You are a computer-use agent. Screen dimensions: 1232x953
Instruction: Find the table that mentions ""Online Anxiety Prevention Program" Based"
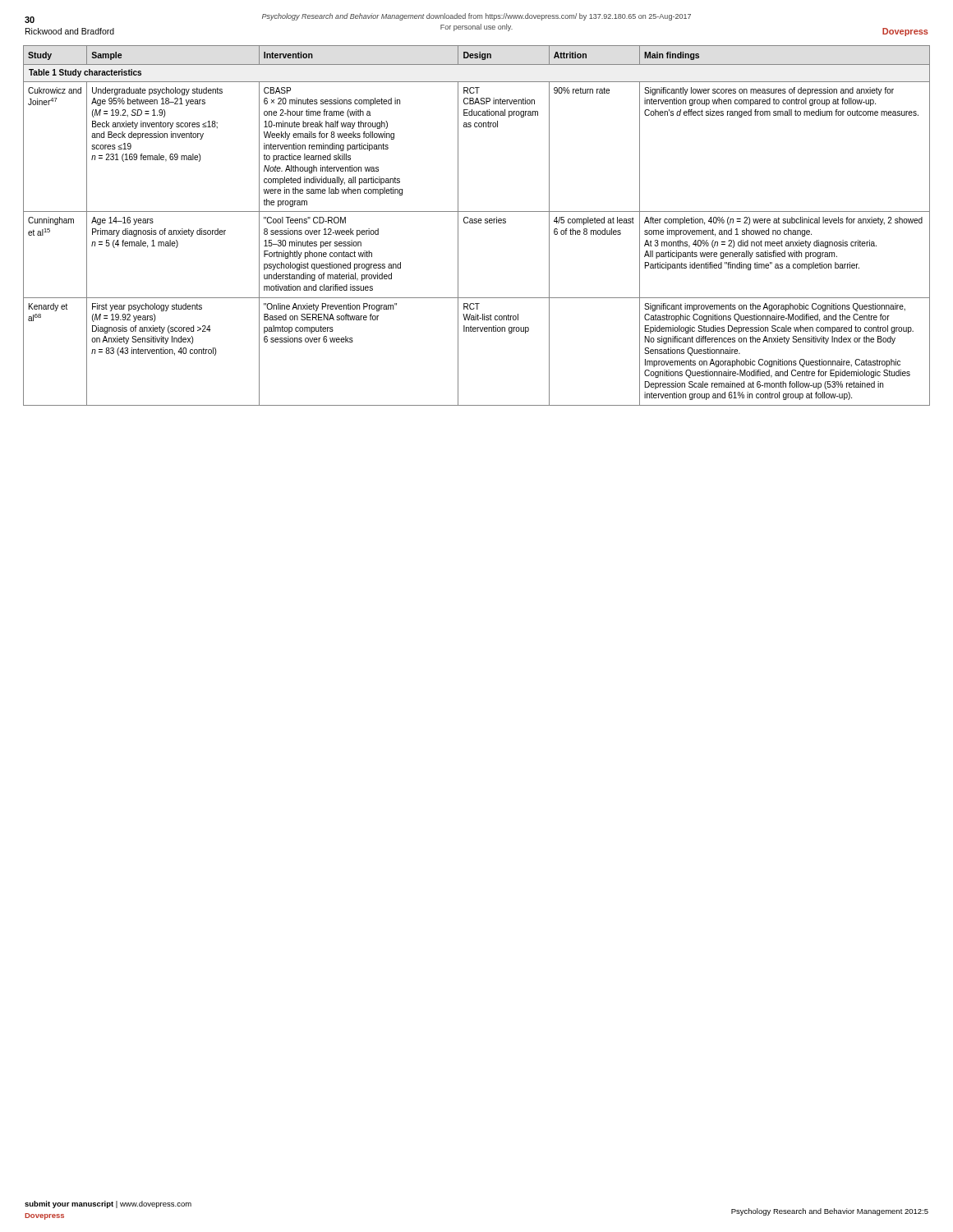pyautogui.click(x=476, y=618)
